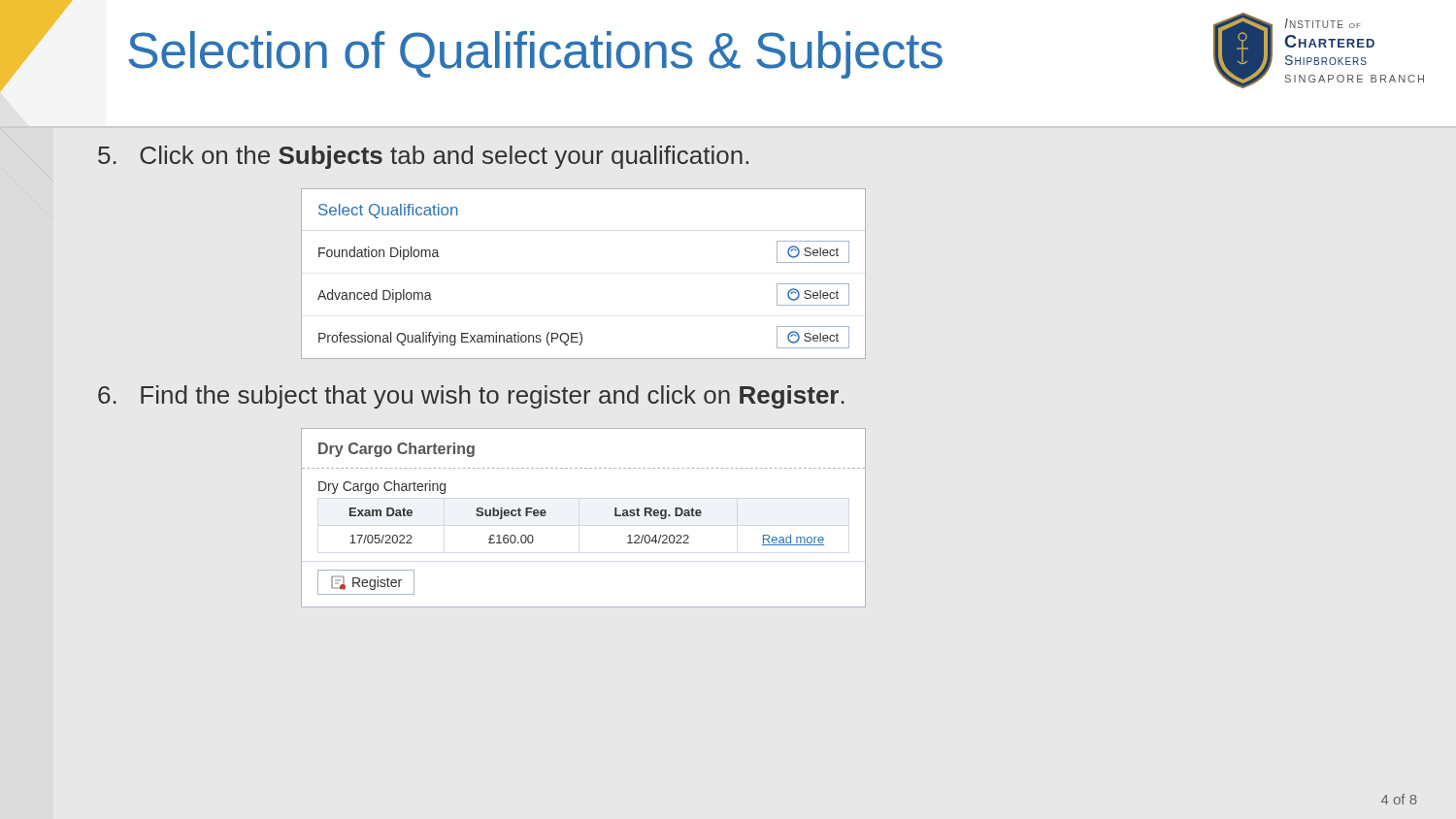Where is the passage that starts "6. Find the subject that you"?
The image size is (1456, 819).
pos(752,494)
